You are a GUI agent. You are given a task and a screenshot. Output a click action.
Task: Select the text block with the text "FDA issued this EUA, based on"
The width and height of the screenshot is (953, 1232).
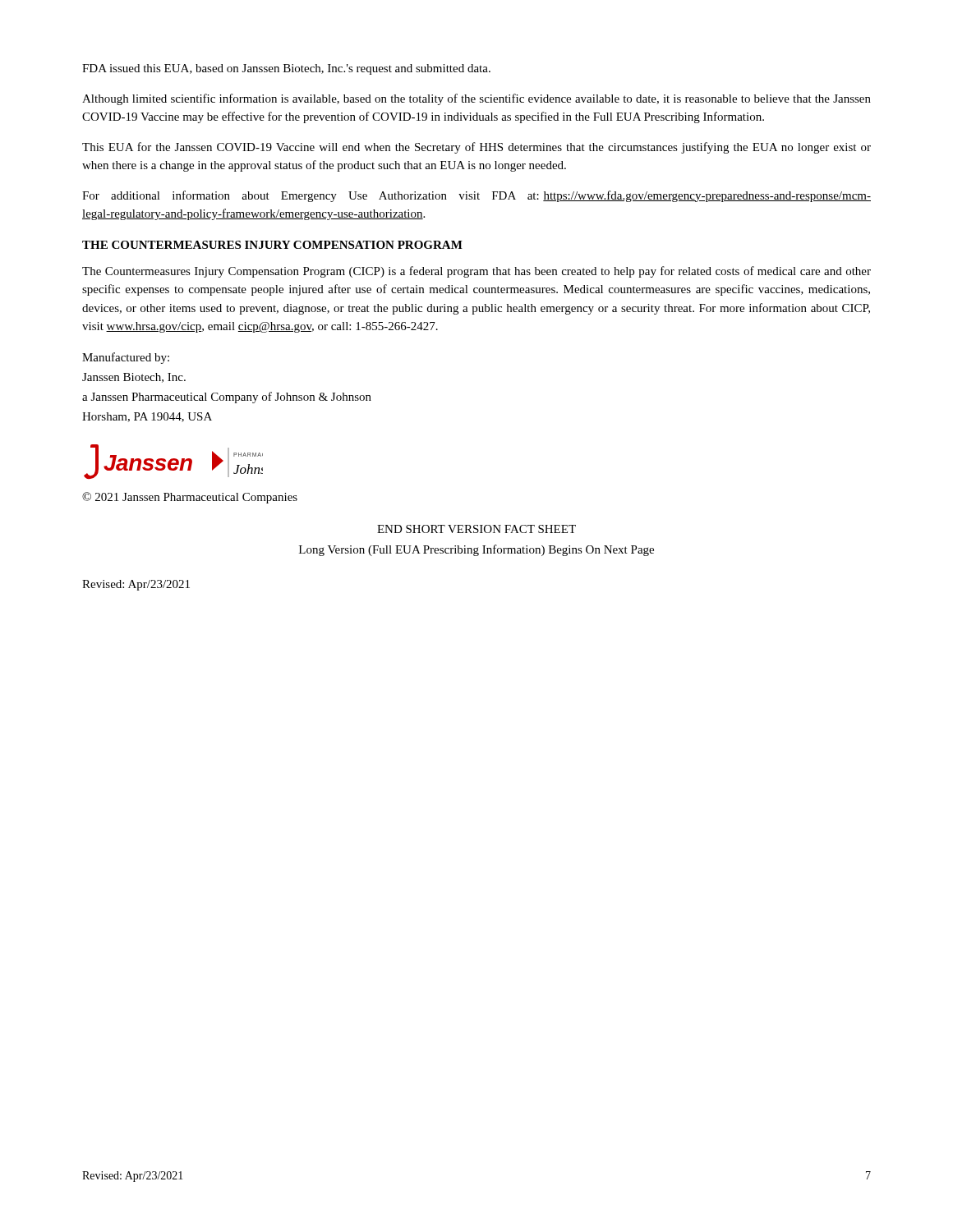point(476,68)
